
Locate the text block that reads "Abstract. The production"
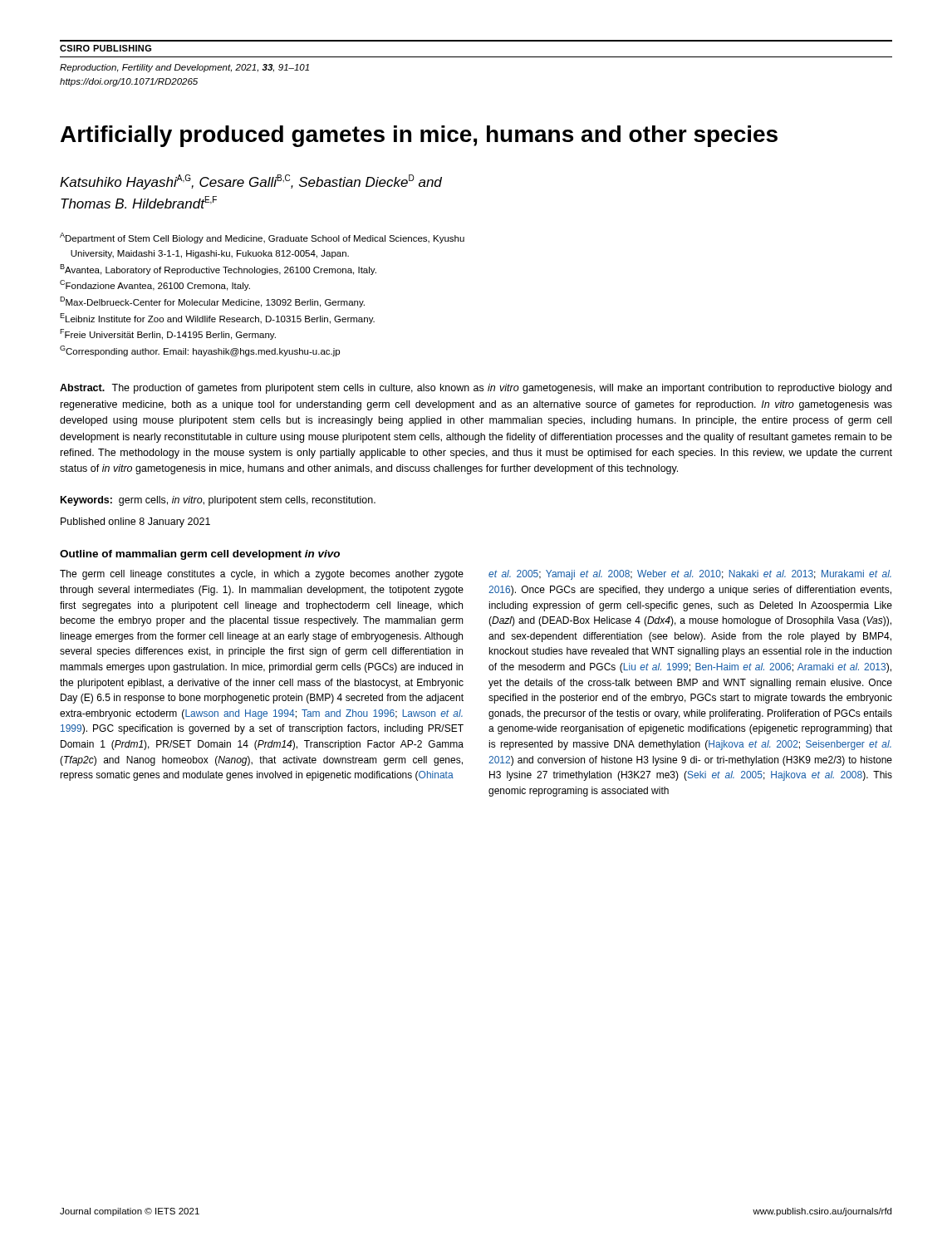[476, 429]
